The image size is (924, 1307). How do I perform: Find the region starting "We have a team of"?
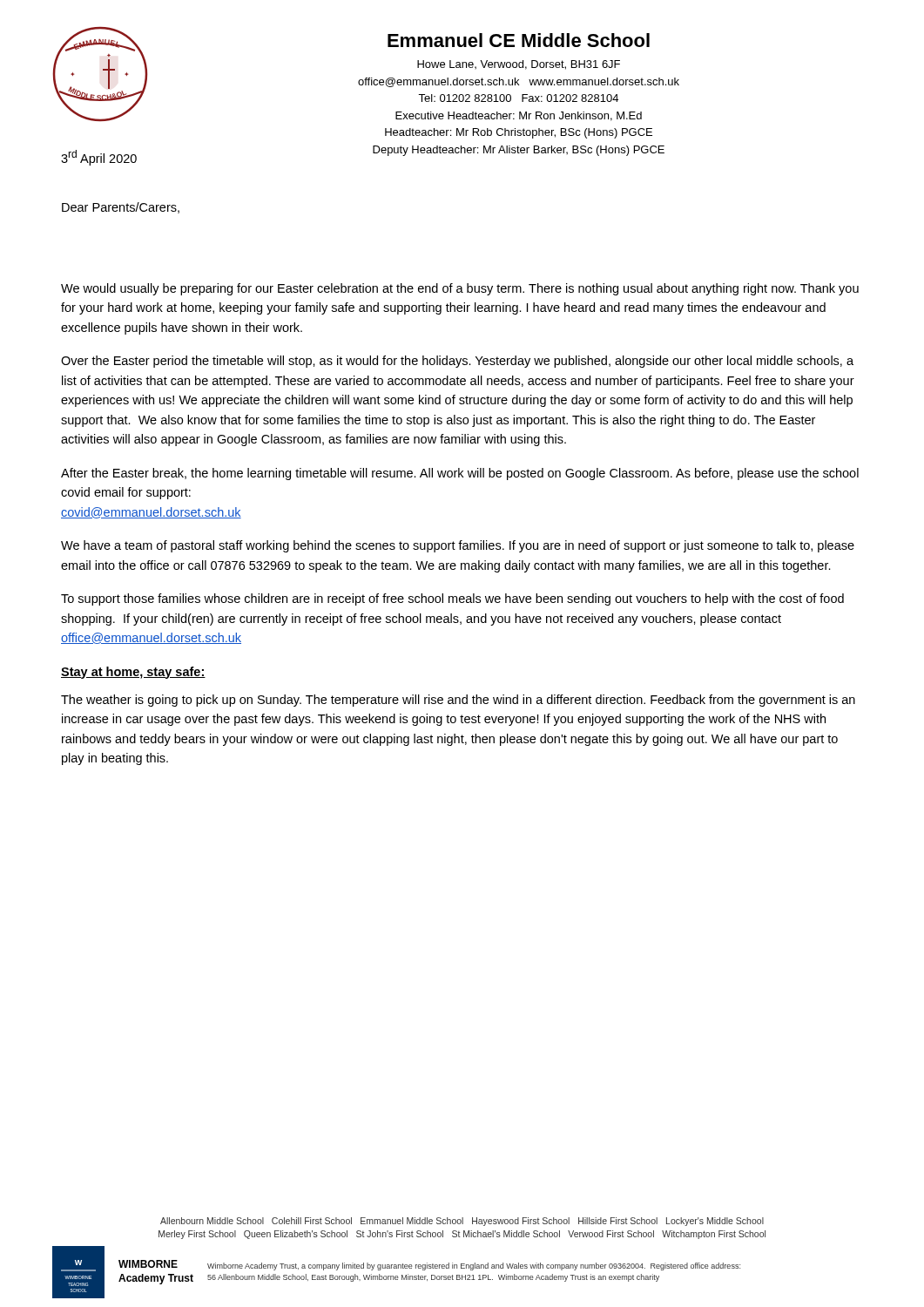[458, 555]
